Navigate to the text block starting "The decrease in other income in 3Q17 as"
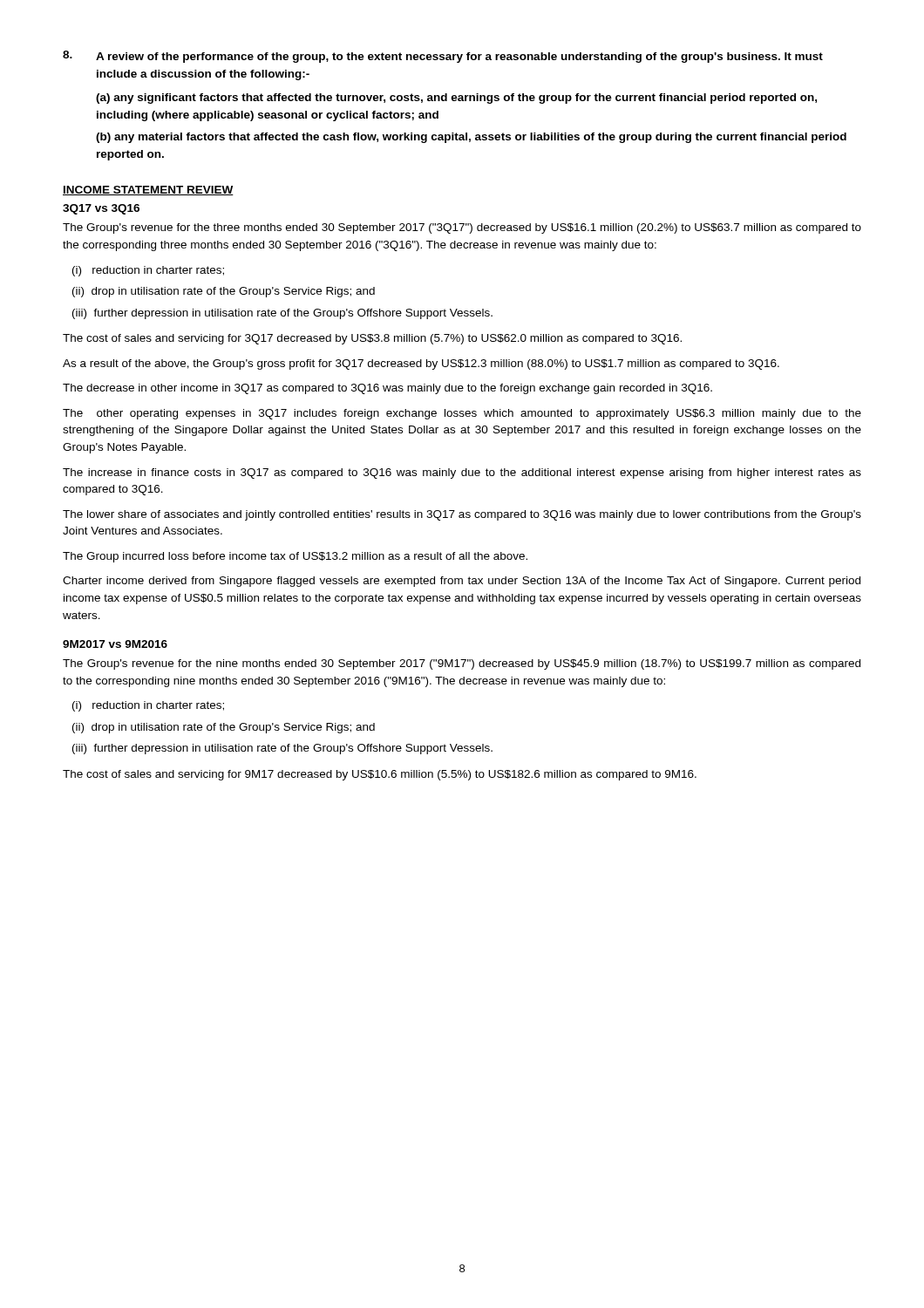The image size is (924, 1308). click(388, 388)
